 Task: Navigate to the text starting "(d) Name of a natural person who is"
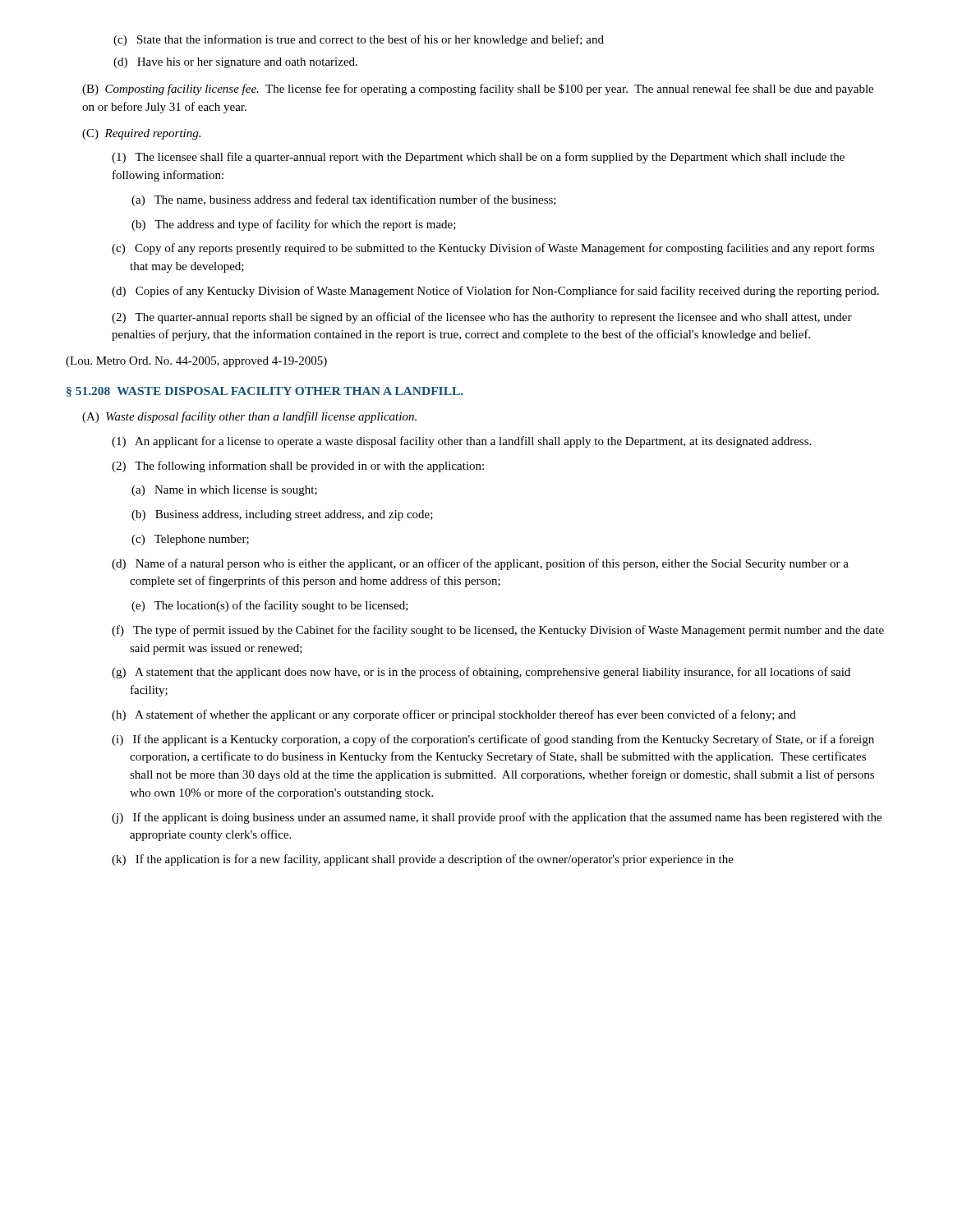pyautogui.click(x=480, y=572)
